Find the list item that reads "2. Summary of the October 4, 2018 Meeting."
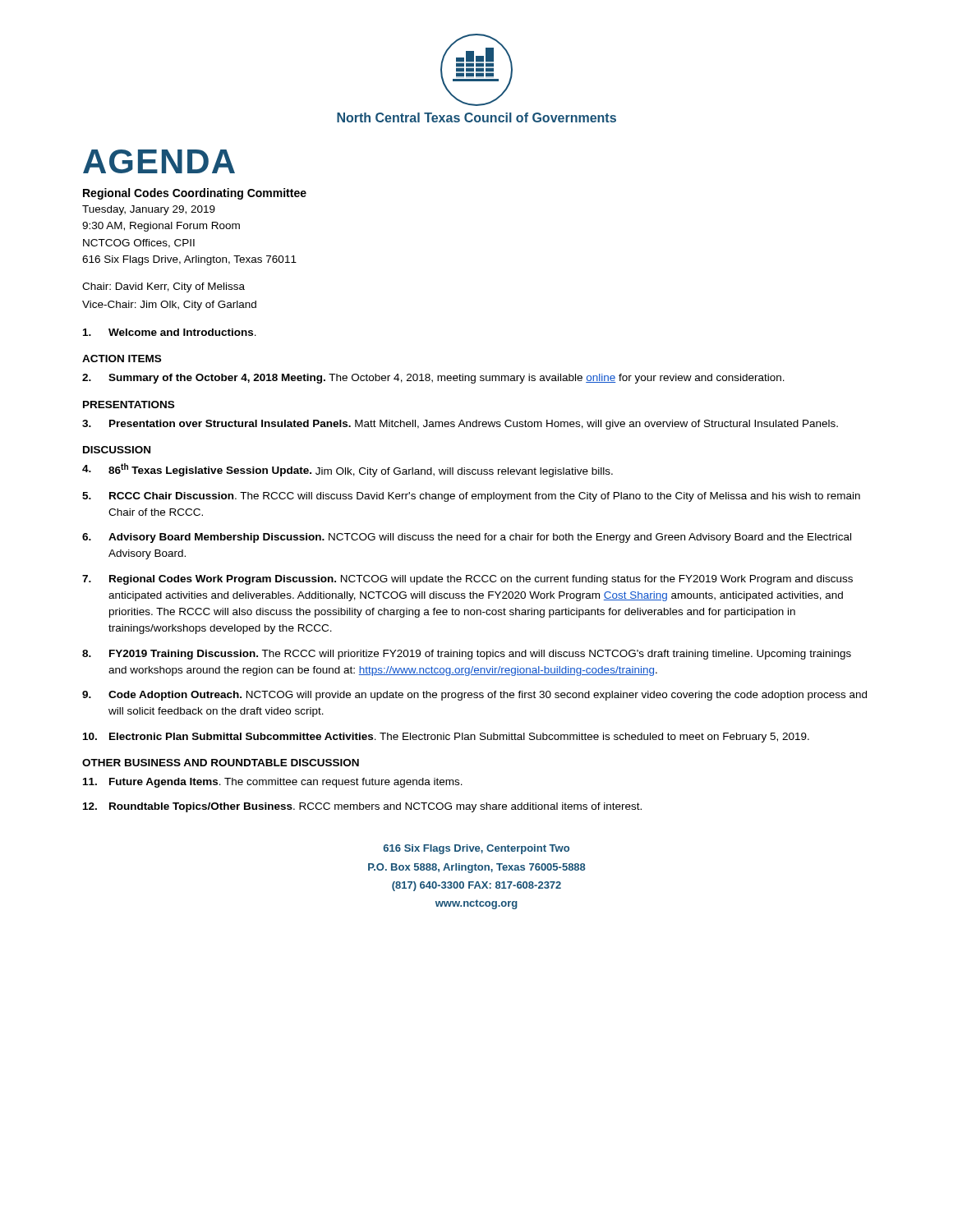 (476, 378)
